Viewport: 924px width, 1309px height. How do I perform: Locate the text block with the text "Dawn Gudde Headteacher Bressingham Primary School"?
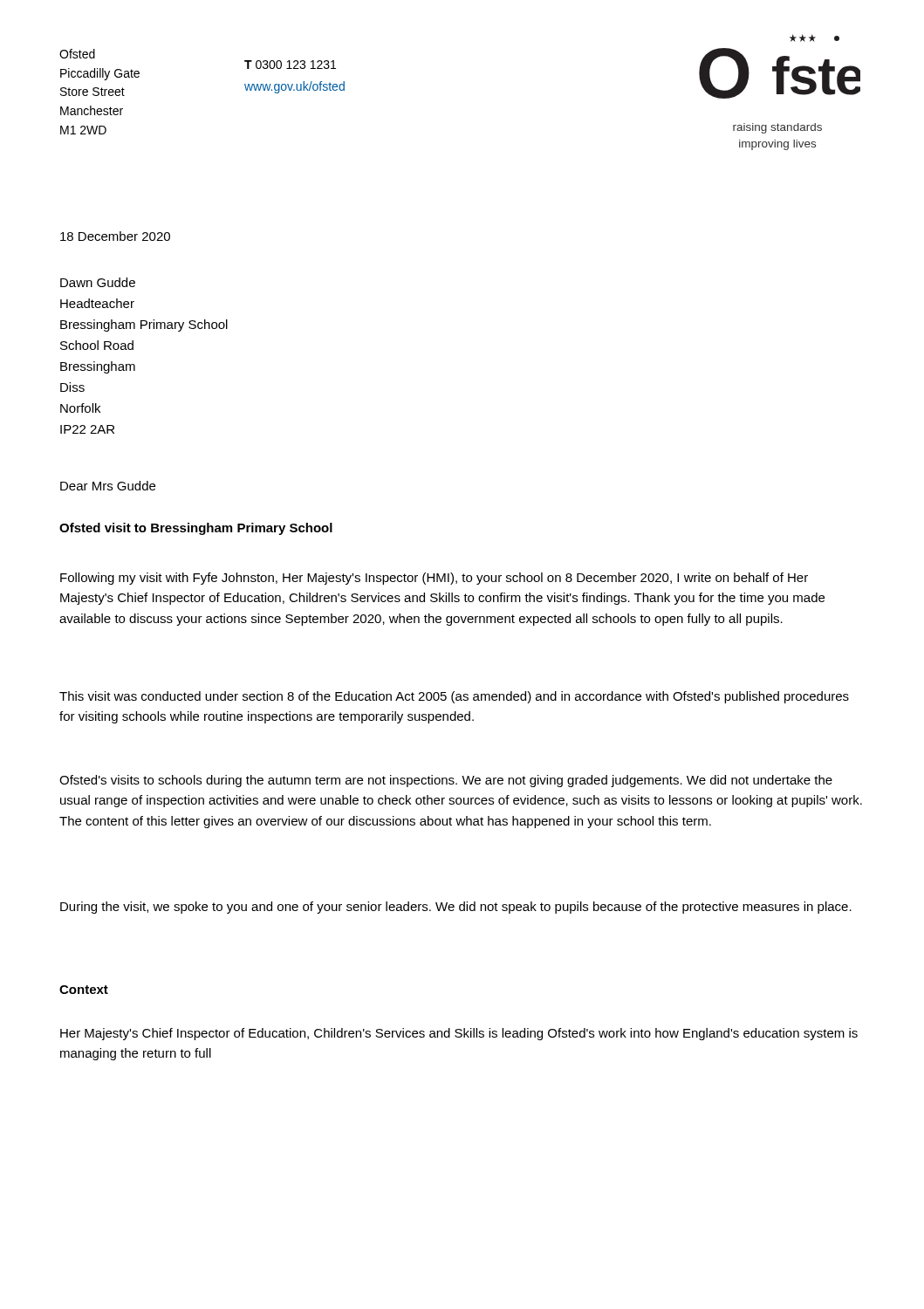point(98,282)
